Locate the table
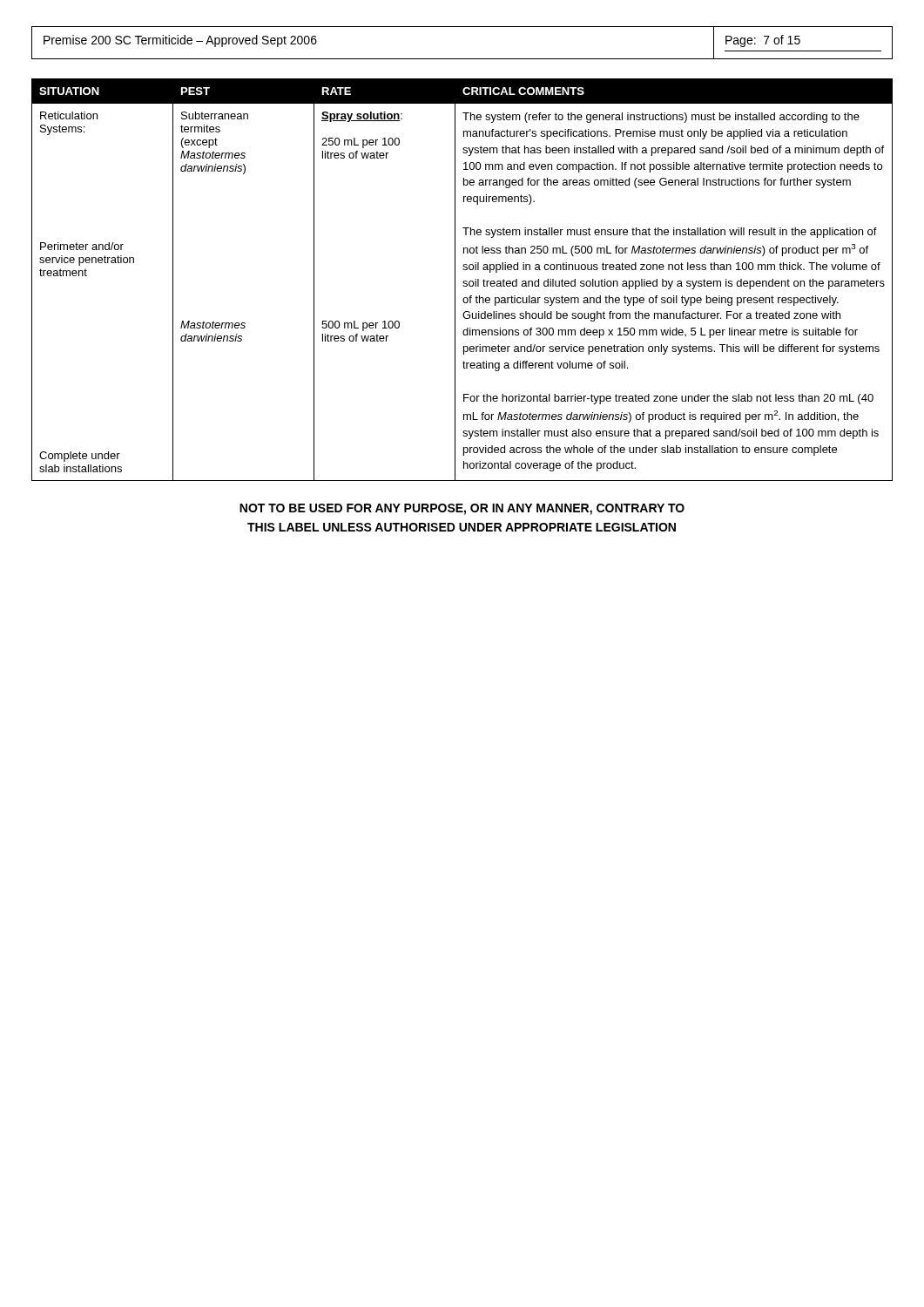This screenshot has height=1307, width=924. pos(462,280)
